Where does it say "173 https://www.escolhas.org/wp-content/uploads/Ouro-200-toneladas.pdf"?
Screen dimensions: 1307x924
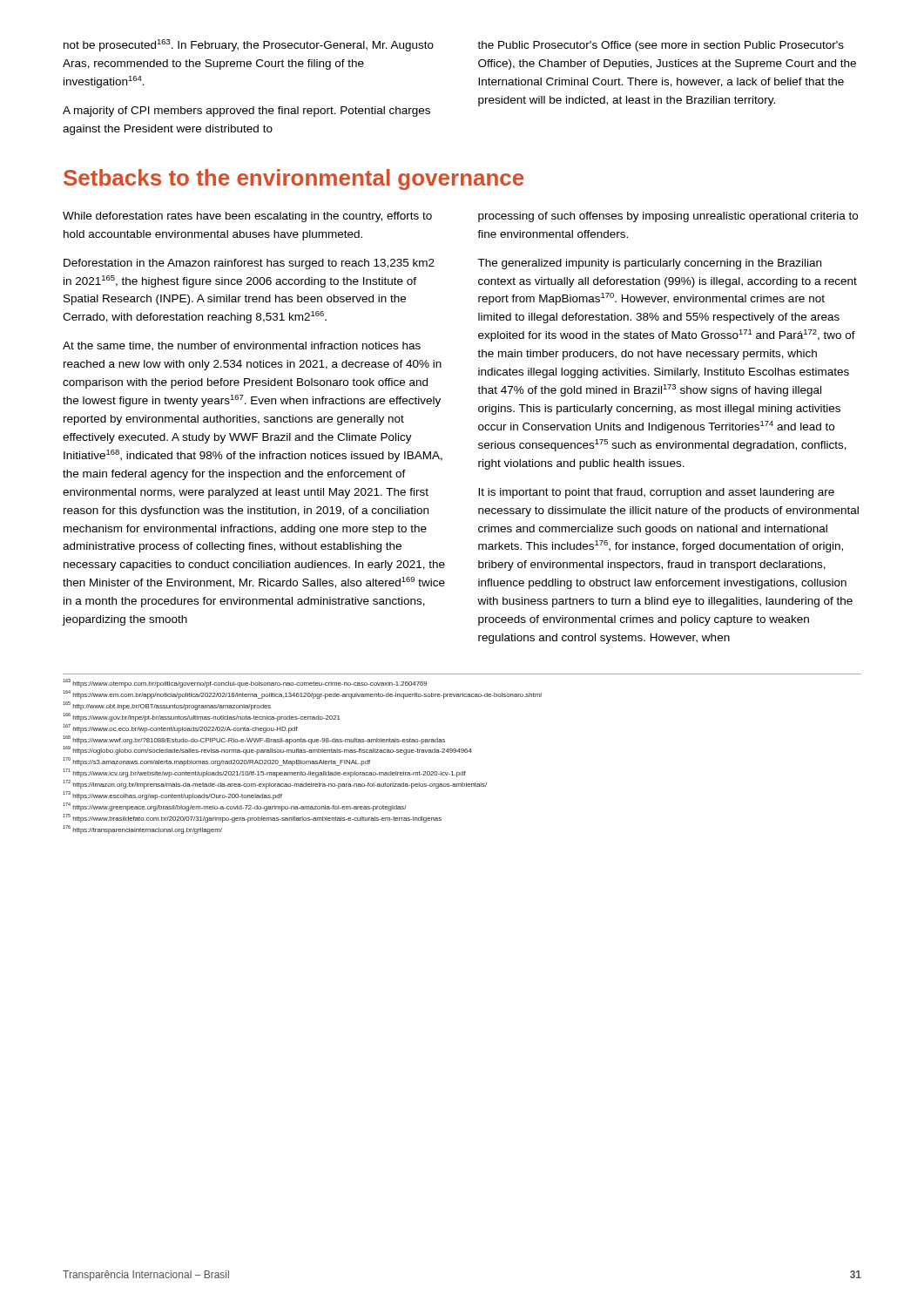tap(172, 796)
